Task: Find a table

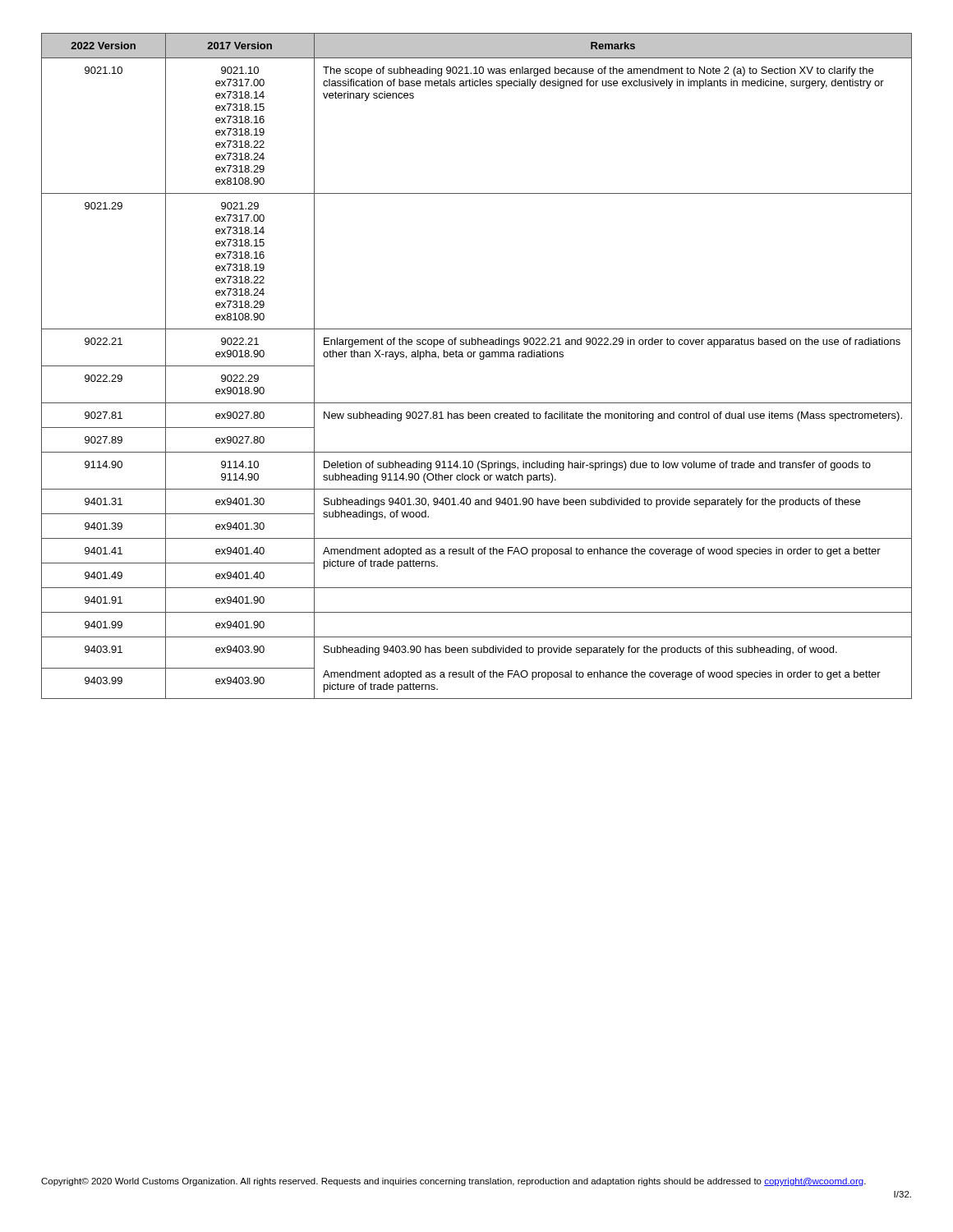Action: point(476,366)
